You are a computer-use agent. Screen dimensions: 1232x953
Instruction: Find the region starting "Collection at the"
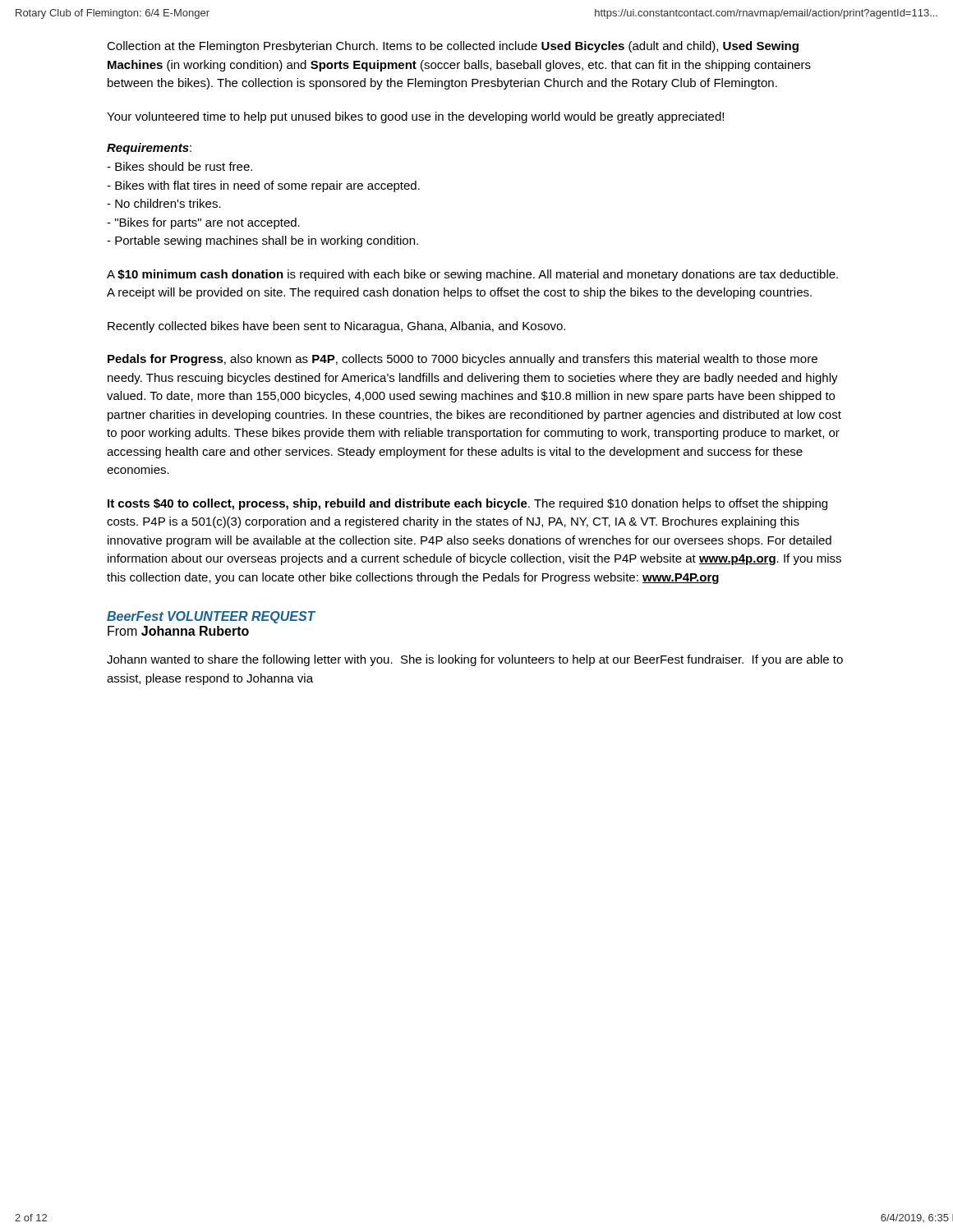click(x=459, y=64)
